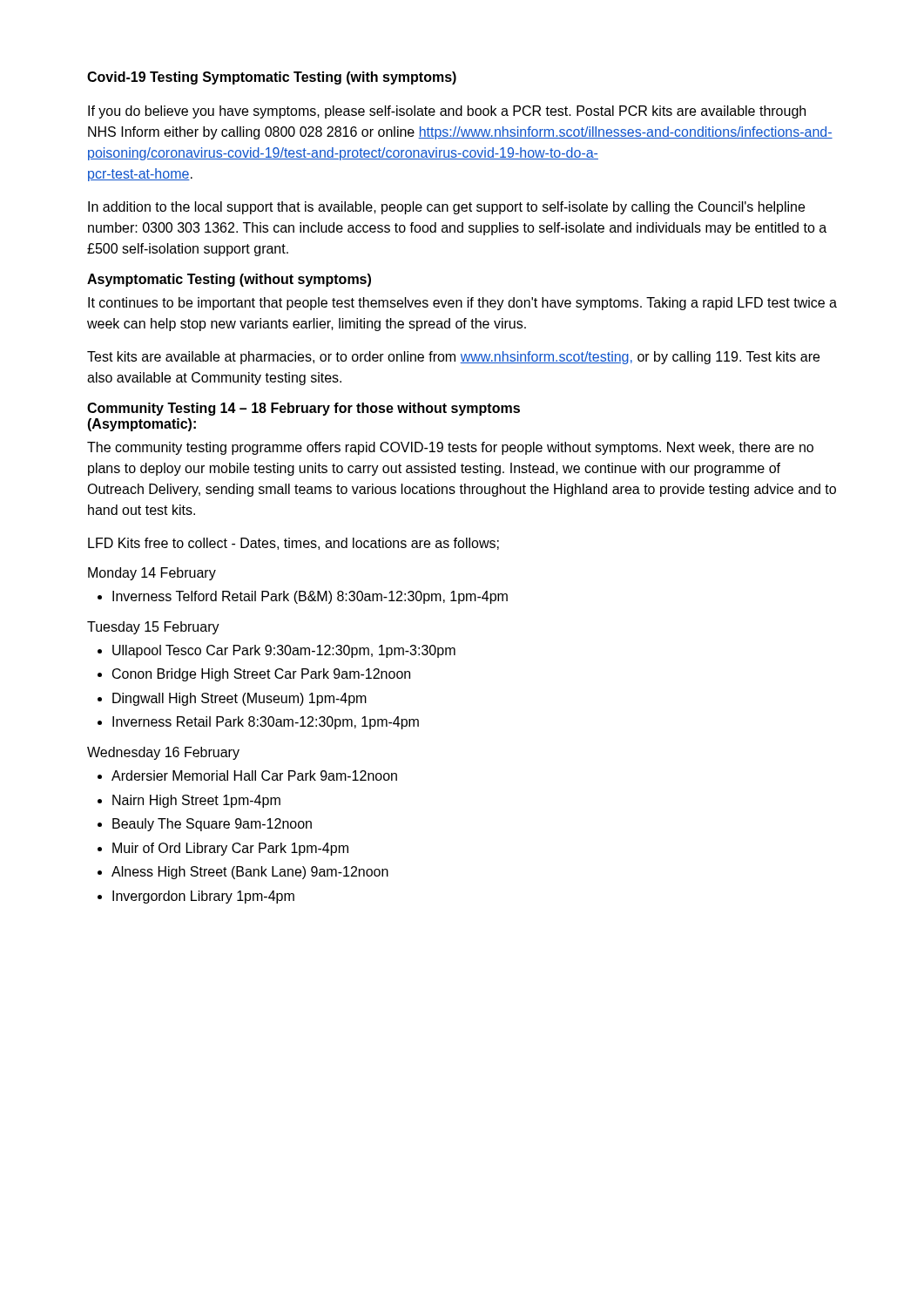Image resolution: width=924 pixels, height=1307 pixels.
Task: Point to the region starting "Monday 14 February"
Action: (151, 573)
